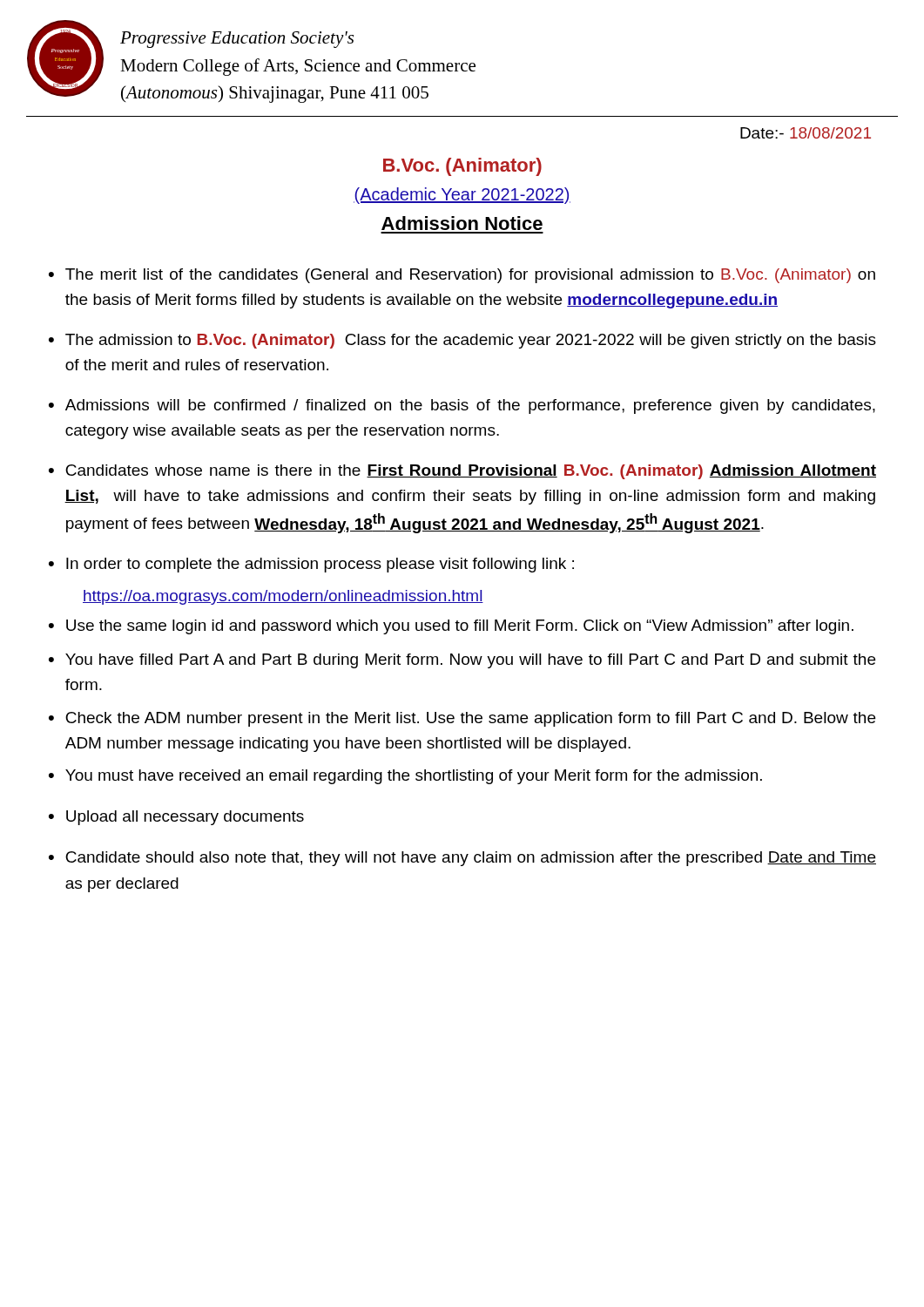
Task: Navigate to the text starting "• The admission to B.Voc."
Action: coord(462,352)
